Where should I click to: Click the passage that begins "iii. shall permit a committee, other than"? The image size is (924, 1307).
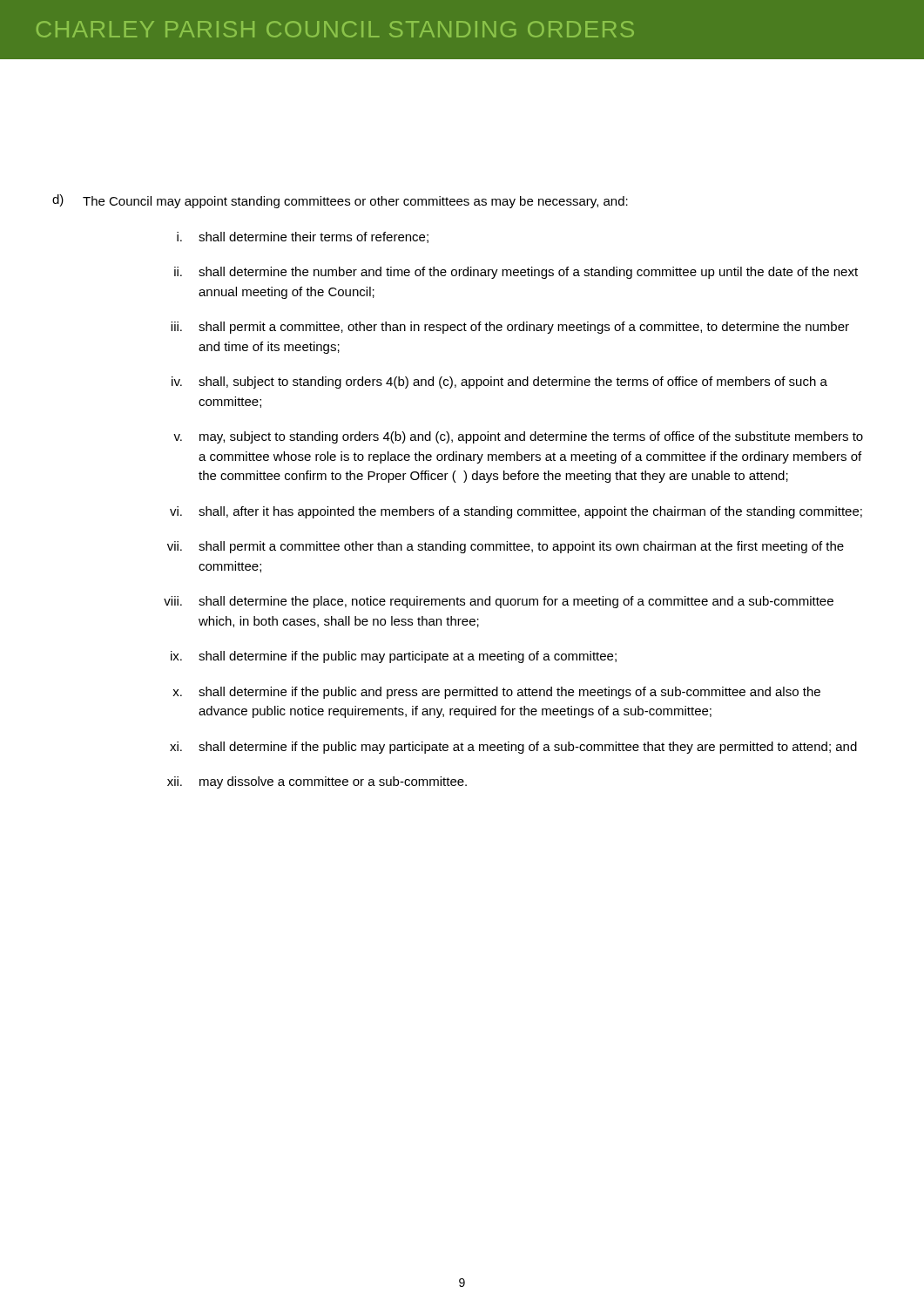click(501, 337)
